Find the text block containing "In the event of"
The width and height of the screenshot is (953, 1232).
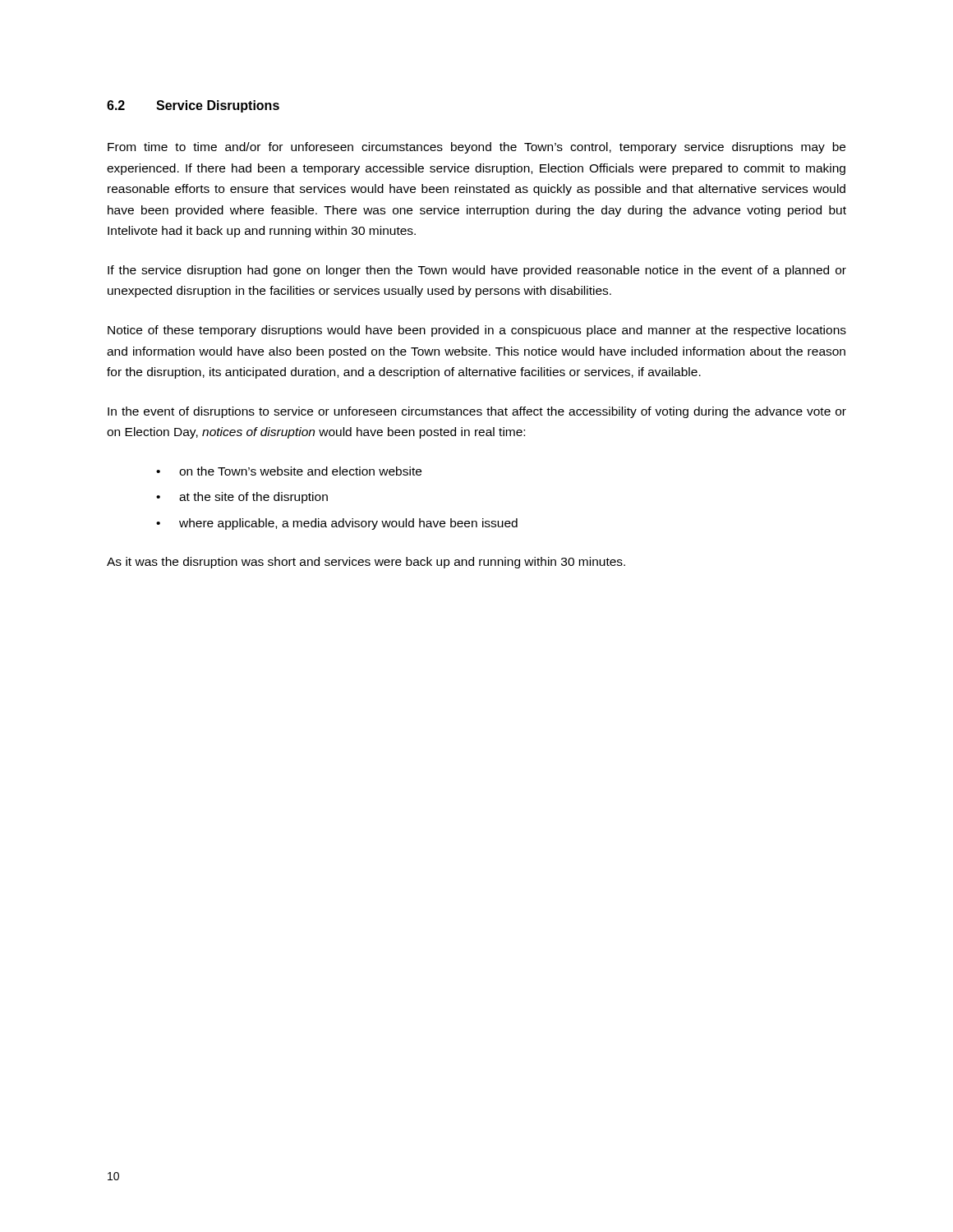[x=476, y=421]
